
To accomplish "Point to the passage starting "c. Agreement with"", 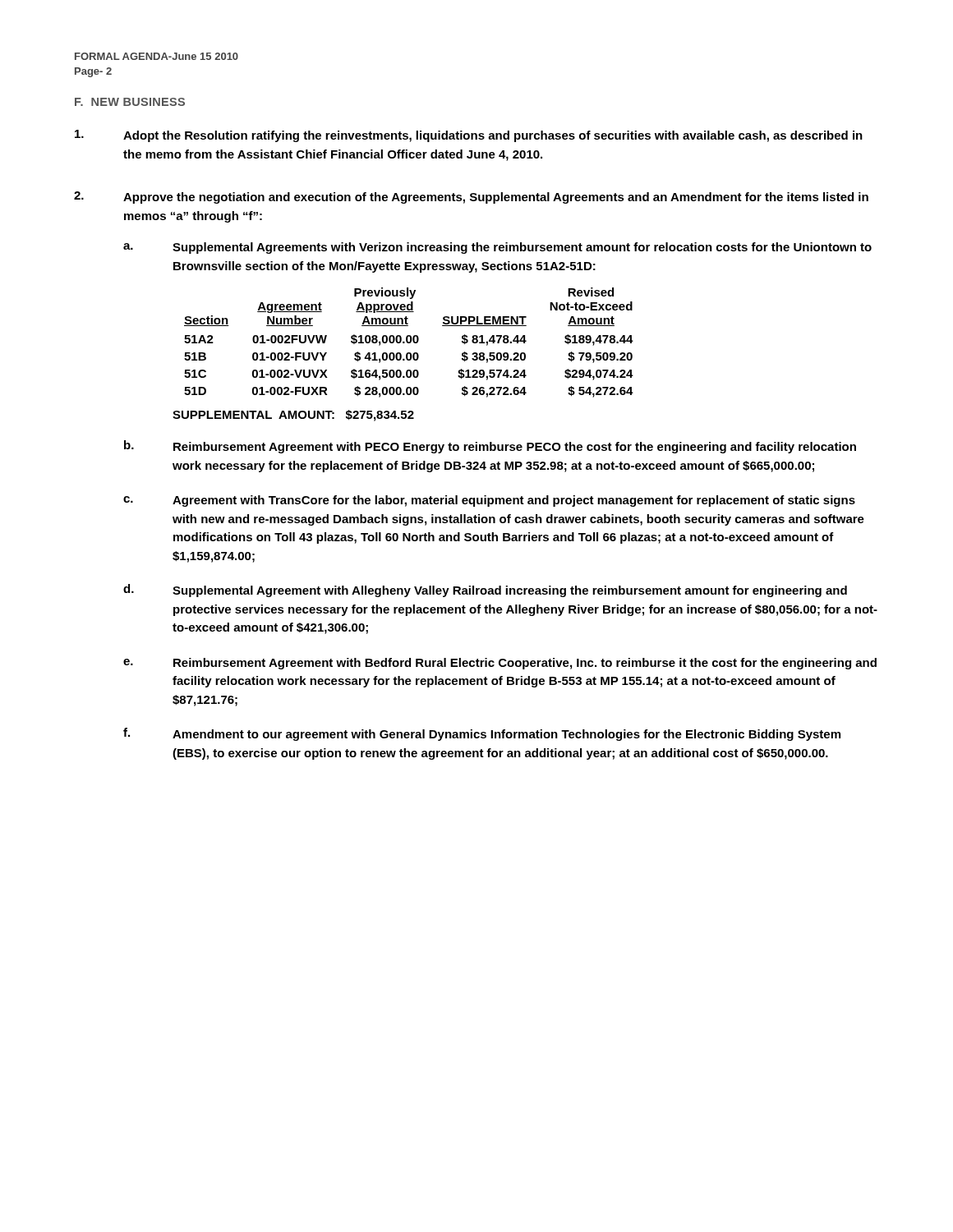I will 501,528.
